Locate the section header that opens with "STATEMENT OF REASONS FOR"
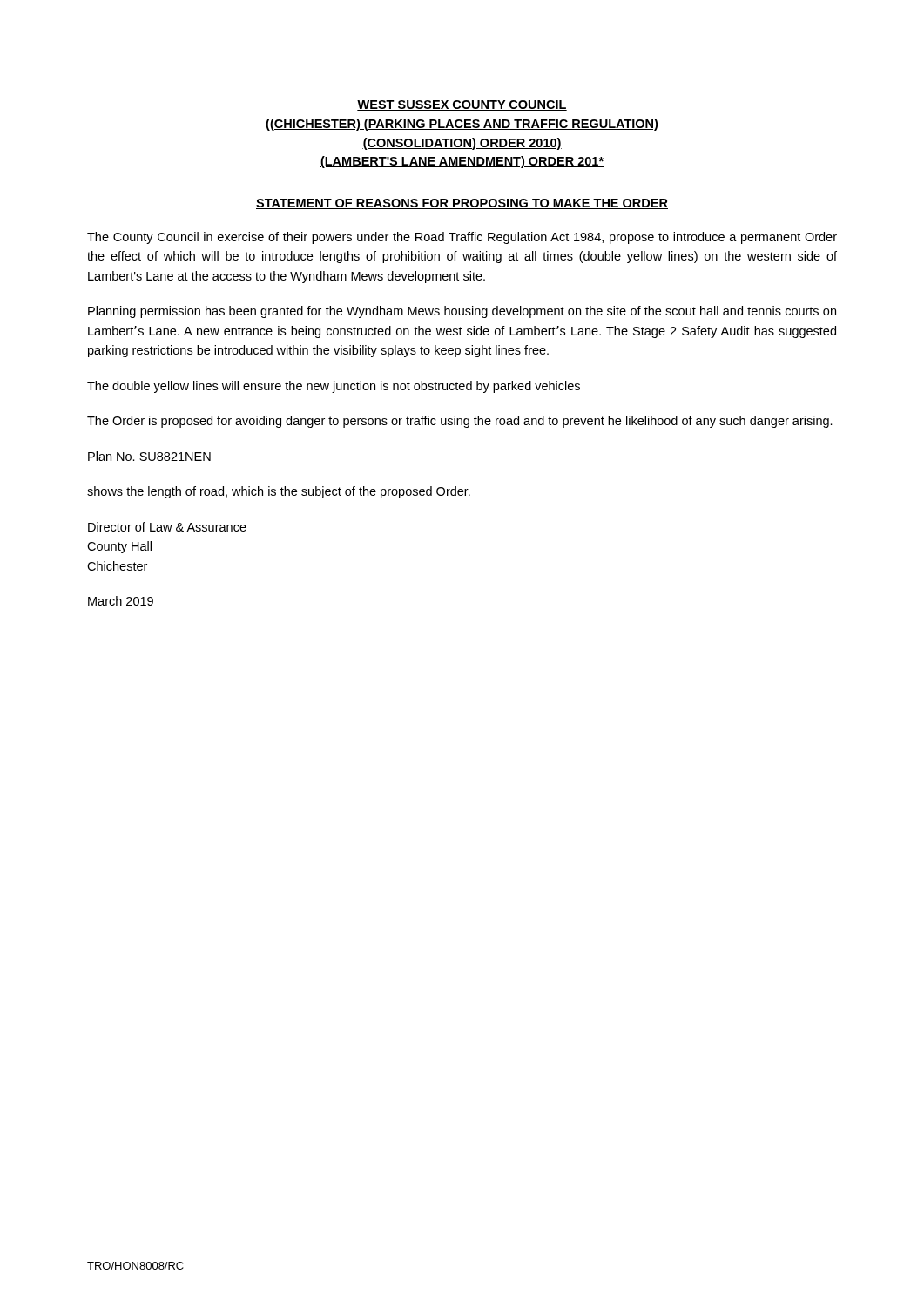The height and width of the screenshot is (1307, 924). tap(462, 203)
